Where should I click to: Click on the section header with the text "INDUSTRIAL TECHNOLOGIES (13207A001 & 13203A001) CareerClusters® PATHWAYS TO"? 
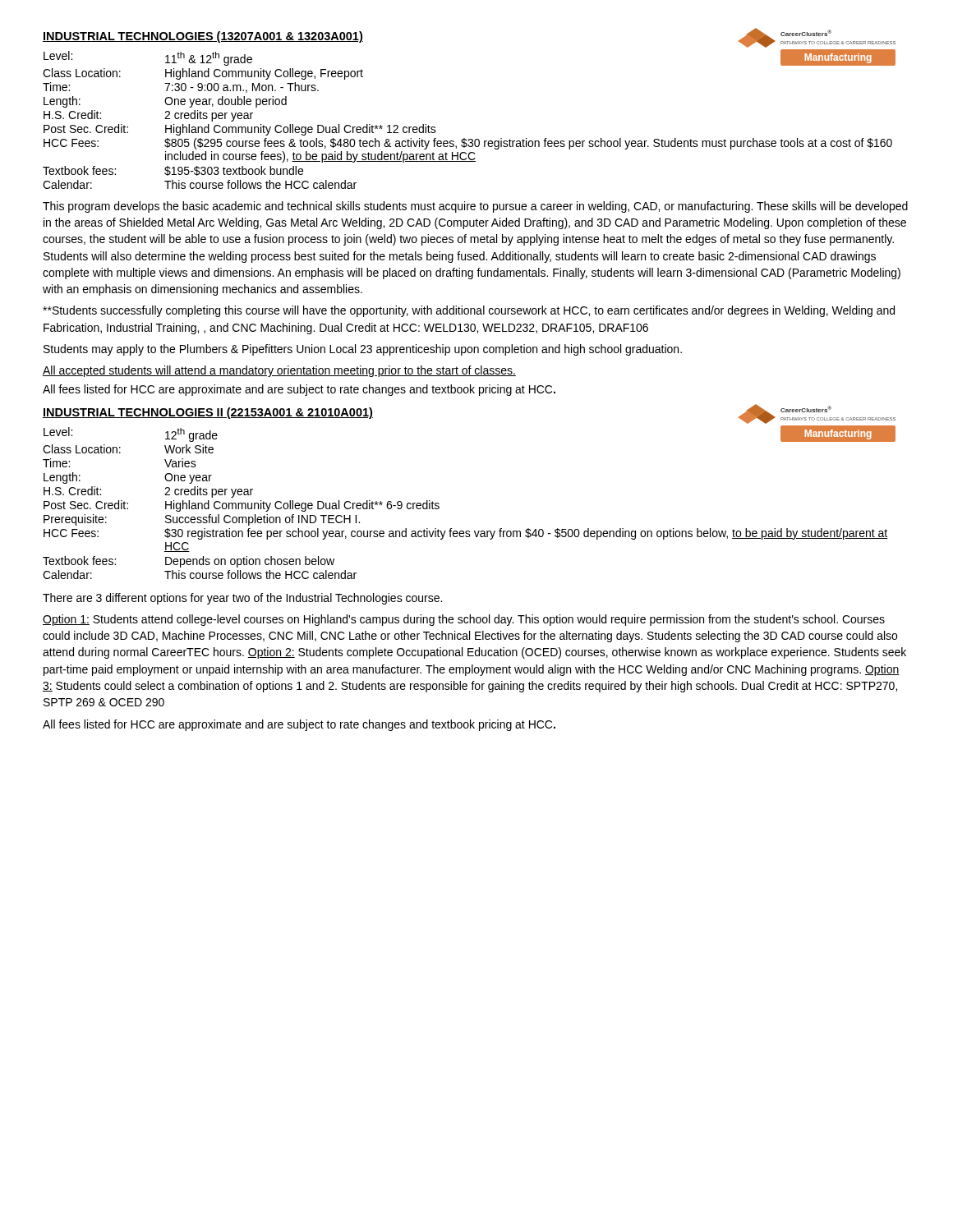[131, 37]
